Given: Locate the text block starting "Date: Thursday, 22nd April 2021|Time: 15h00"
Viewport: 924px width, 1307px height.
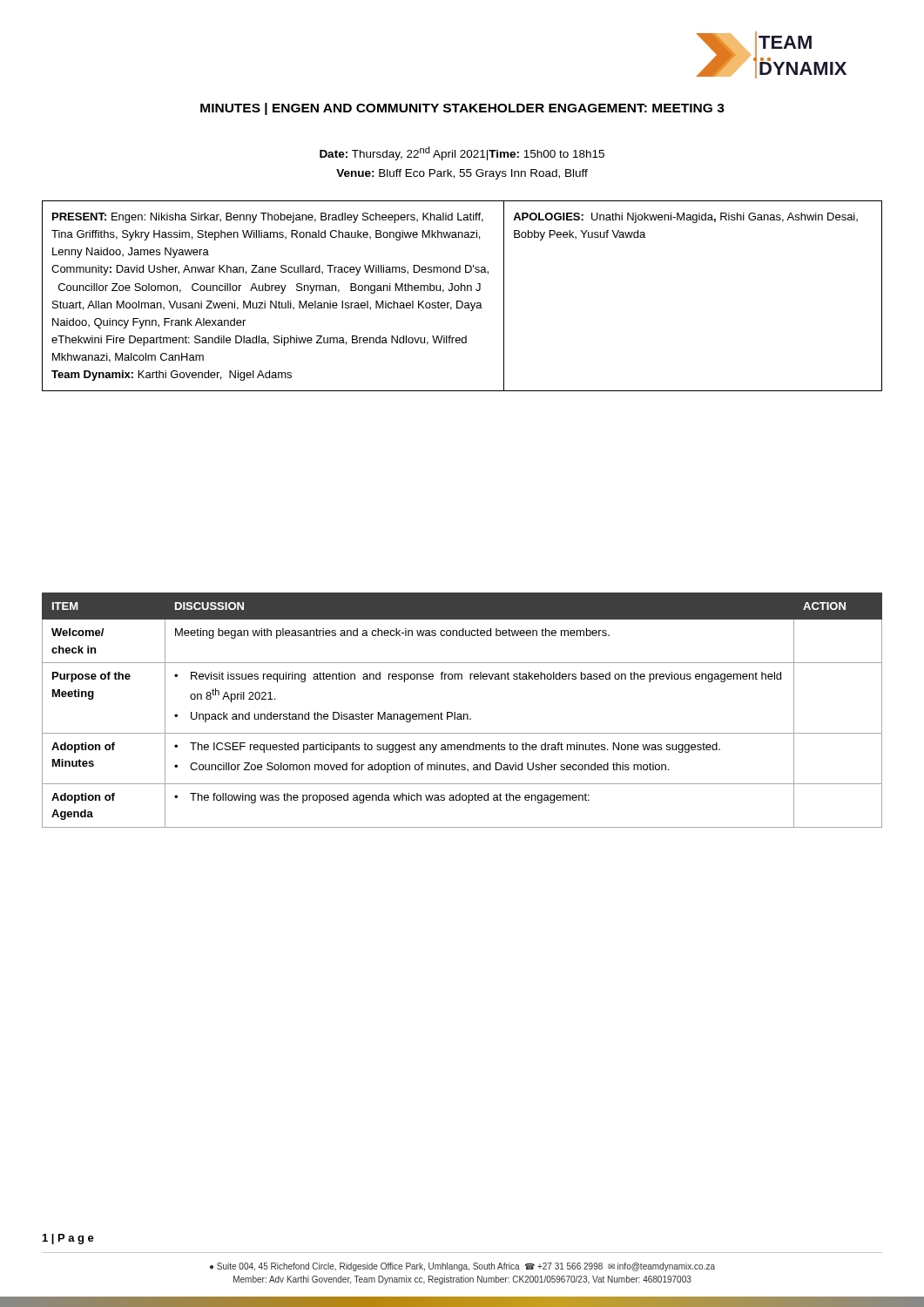Looking at the screenshot, I should point(462,162).
